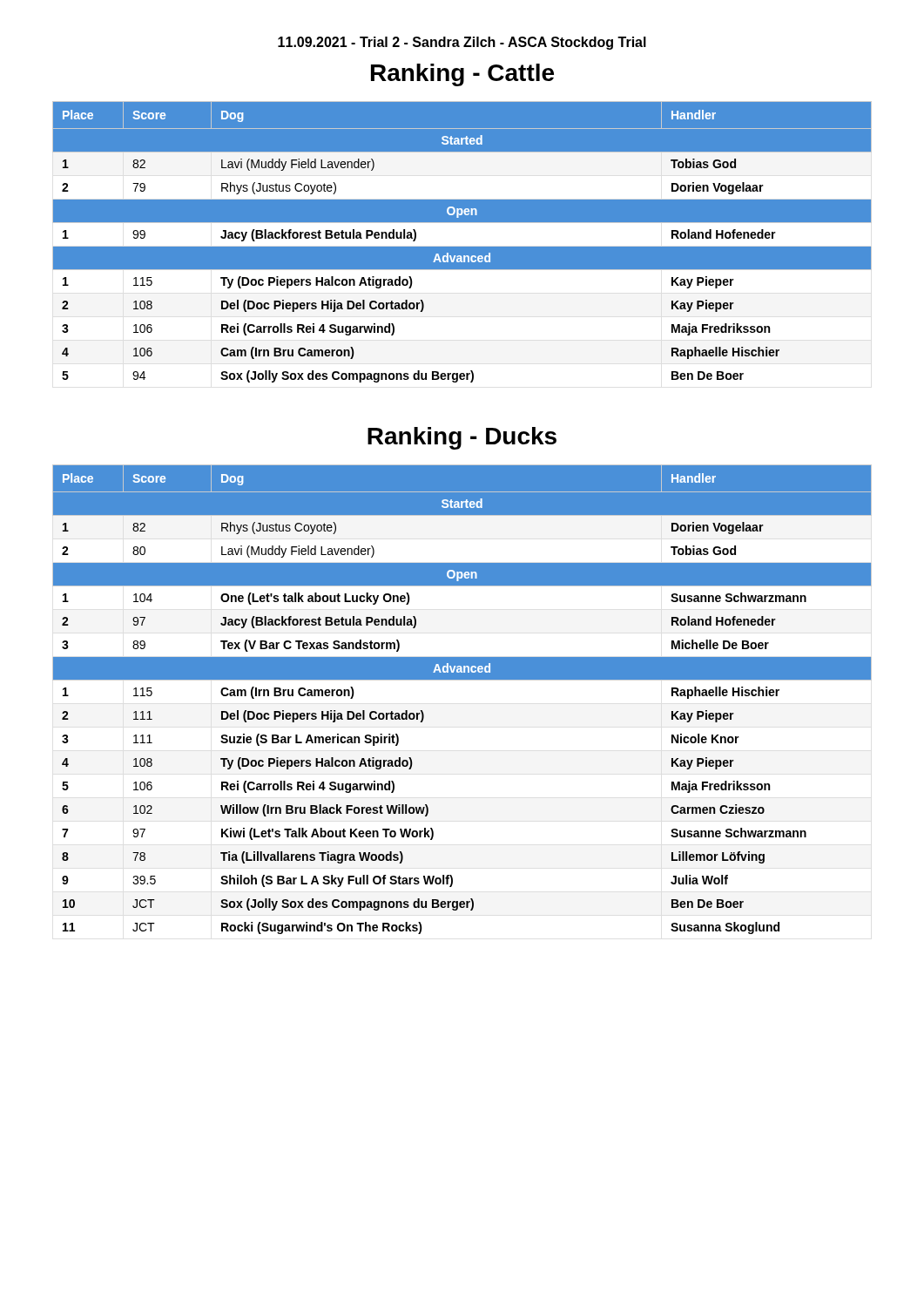Viewport: 924px width, 1307px height.
Task: Locate the text block with the text "09.2021 - Trial 2 - Sandra Zilch"
Action: pyautogui.click(x=462, y=42)
